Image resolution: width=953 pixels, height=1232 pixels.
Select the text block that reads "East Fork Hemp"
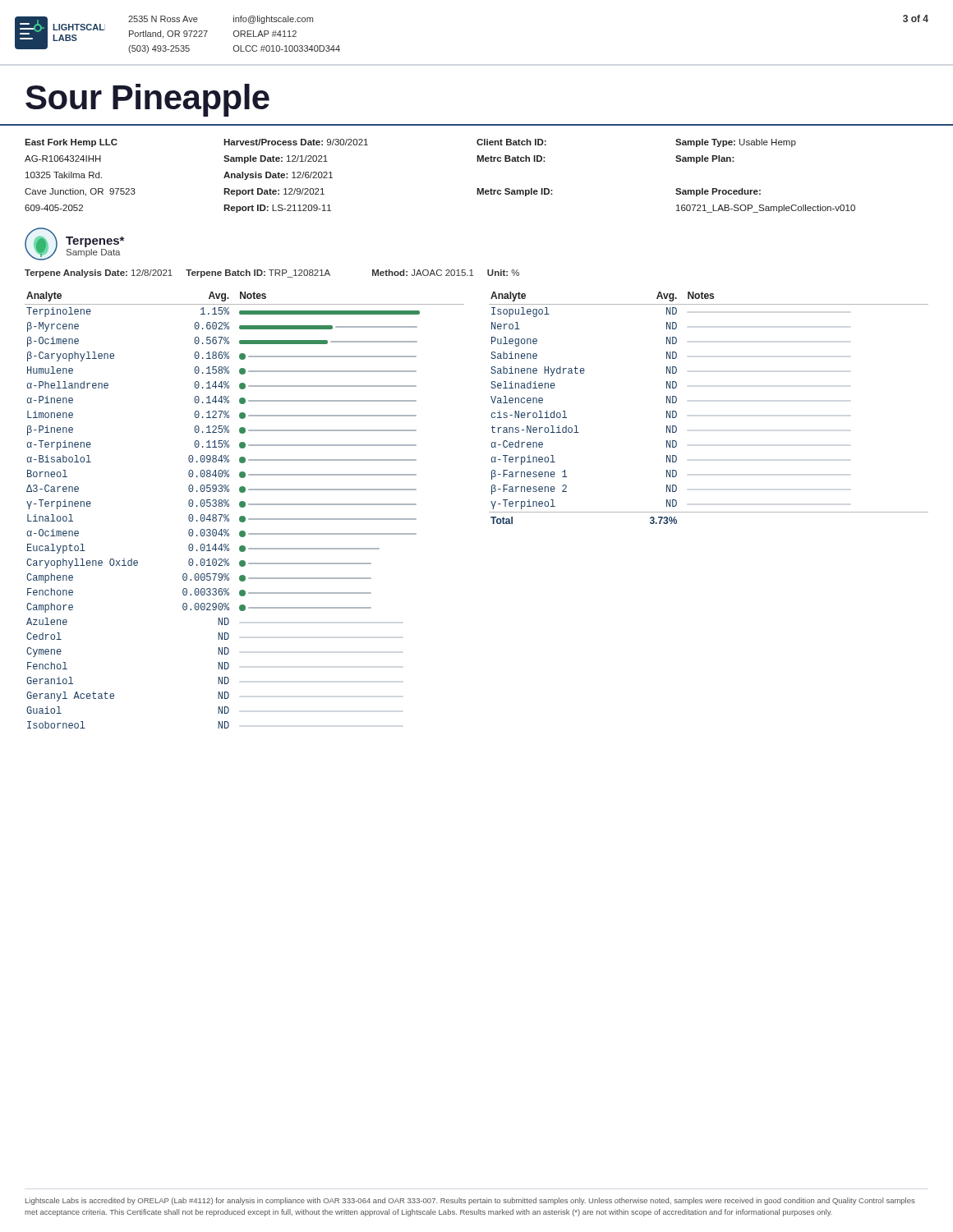[x=74, y=143]
